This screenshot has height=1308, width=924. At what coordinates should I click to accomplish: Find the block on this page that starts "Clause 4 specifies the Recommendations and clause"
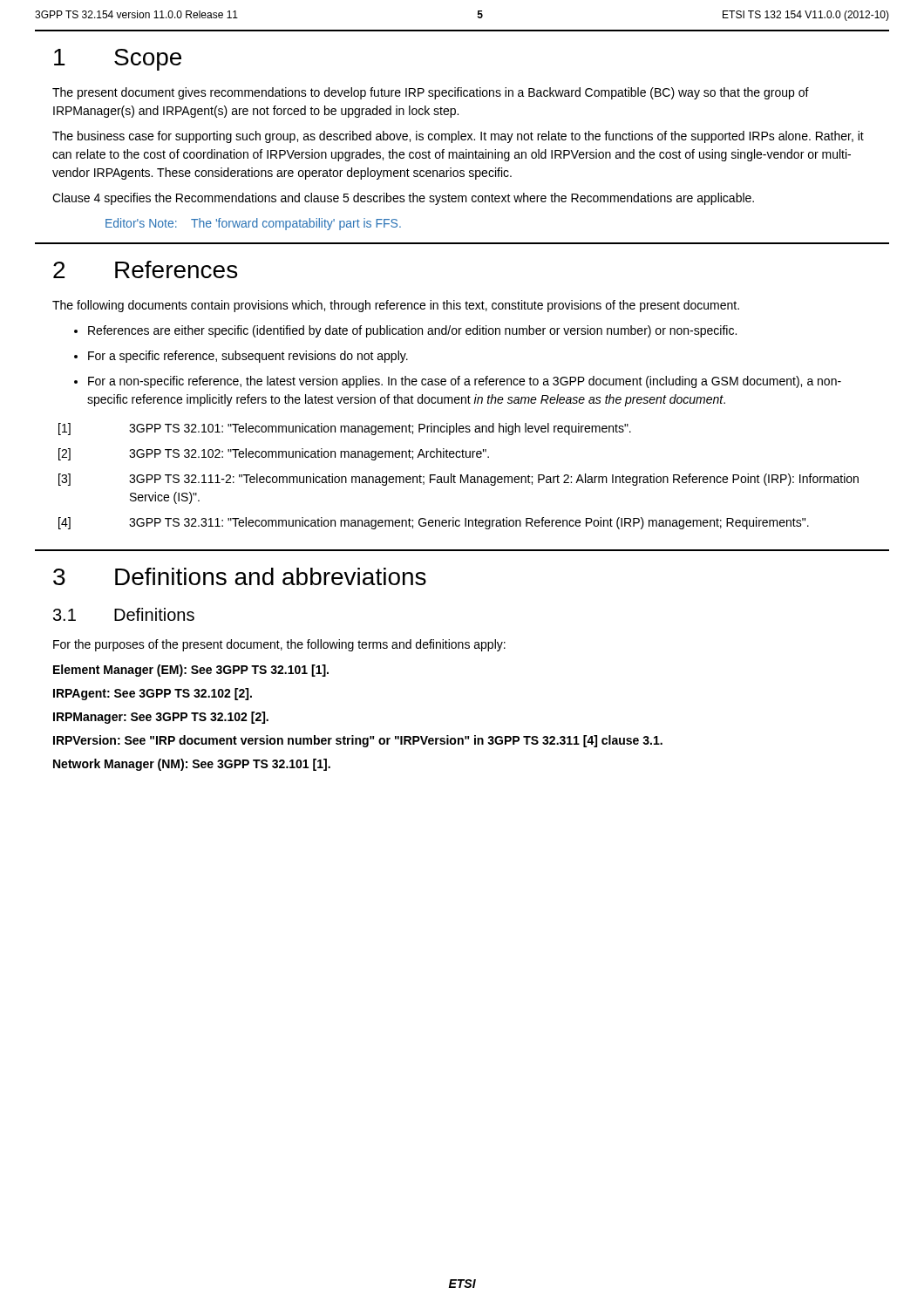pyautogui.click(x=404, y=198)
